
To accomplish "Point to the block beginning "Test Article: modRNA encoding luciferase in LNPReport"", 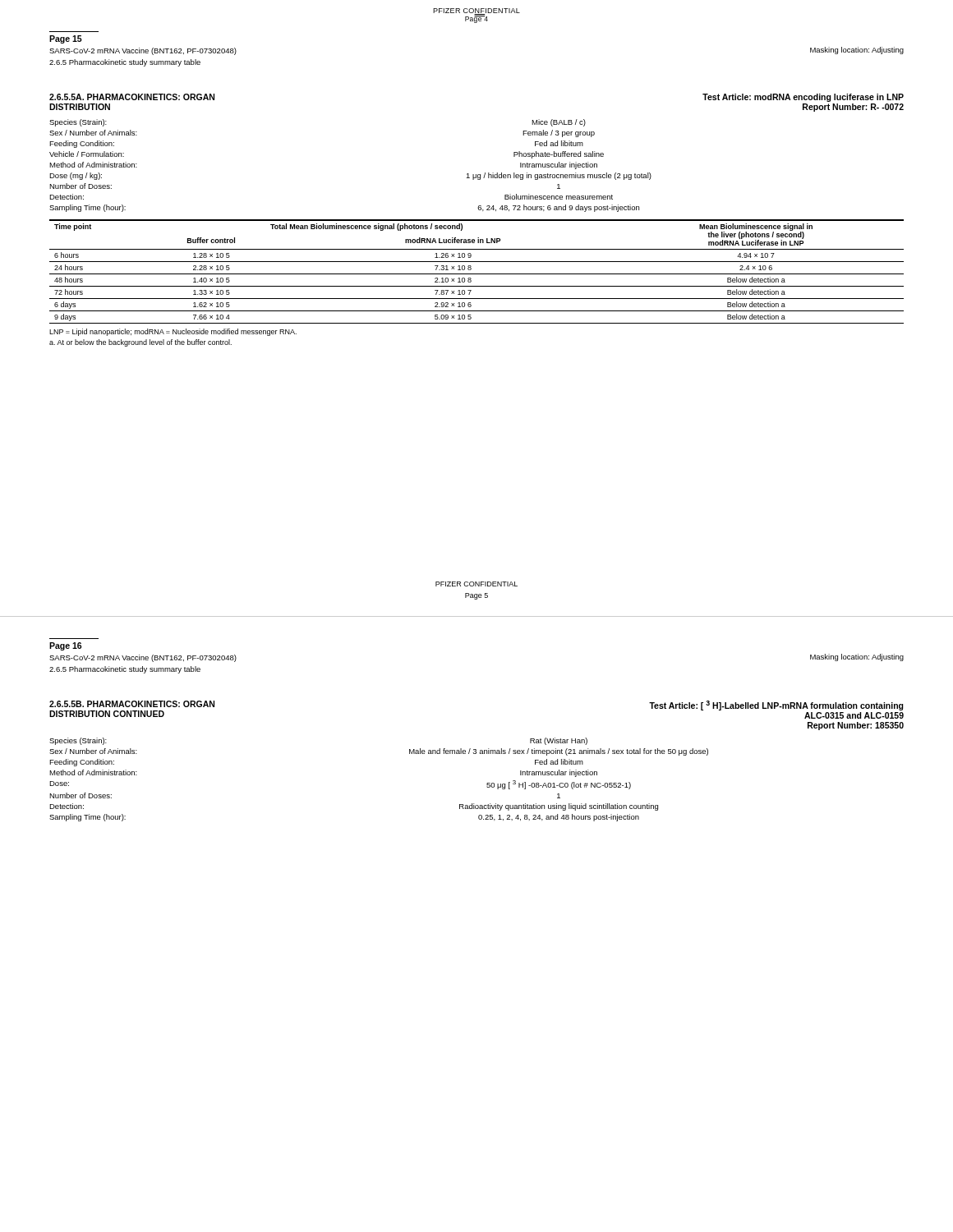I will coord(803,101).
